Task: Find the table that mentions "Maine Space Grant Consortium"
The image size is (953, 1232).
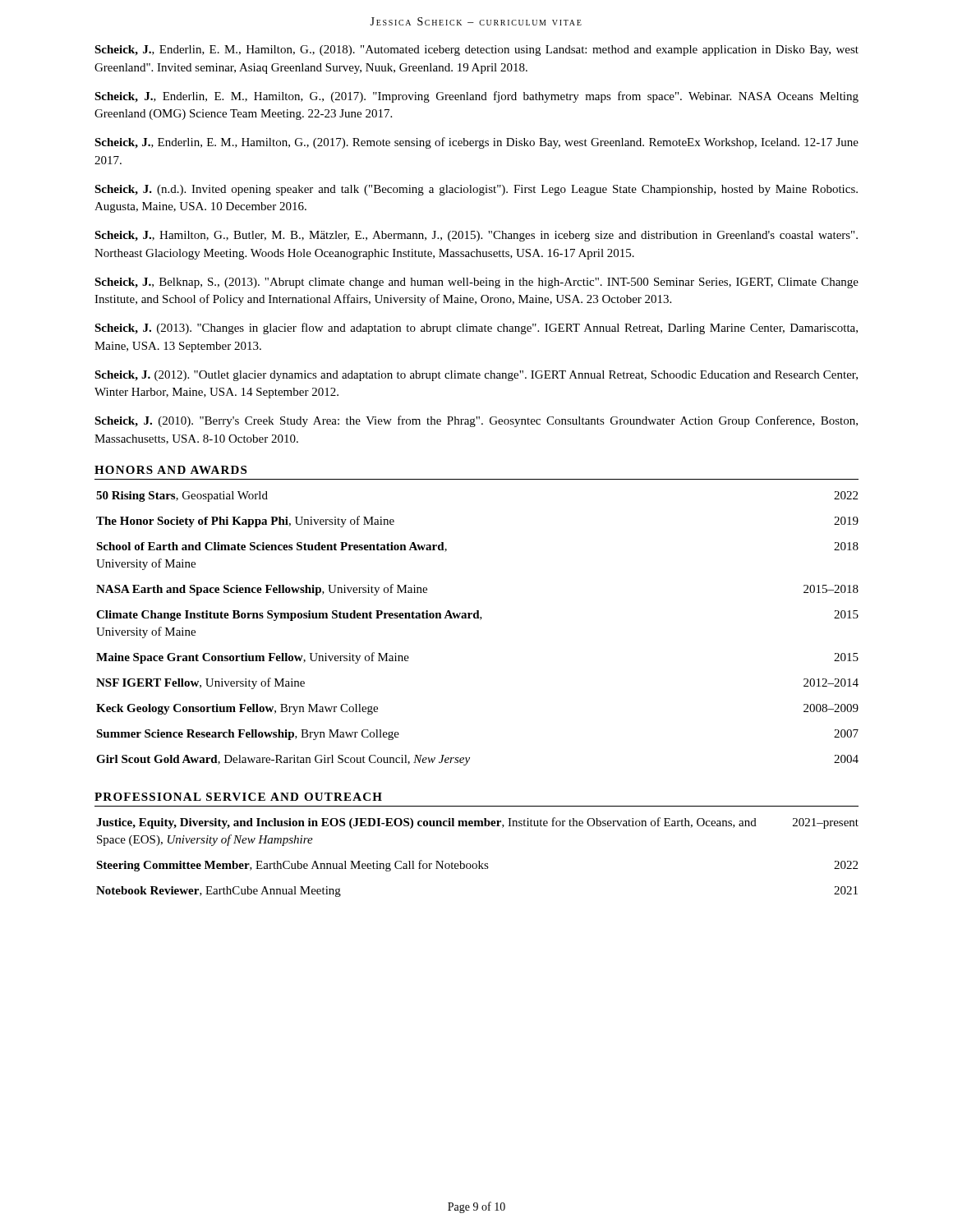Action: click(x=476, y=627)
